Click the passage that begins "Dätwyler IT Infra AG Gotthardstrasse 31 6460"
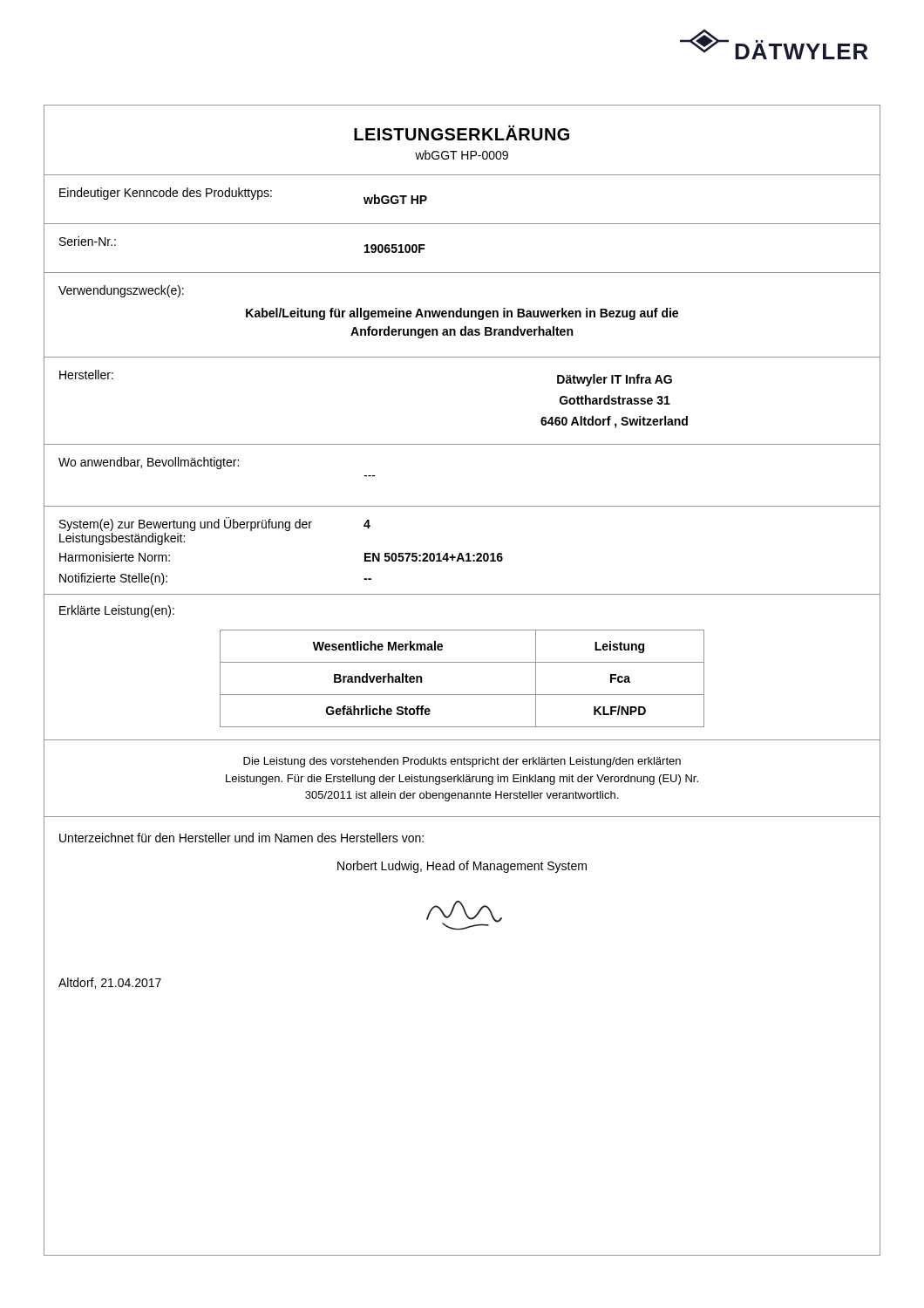 (x=615, y=401)
